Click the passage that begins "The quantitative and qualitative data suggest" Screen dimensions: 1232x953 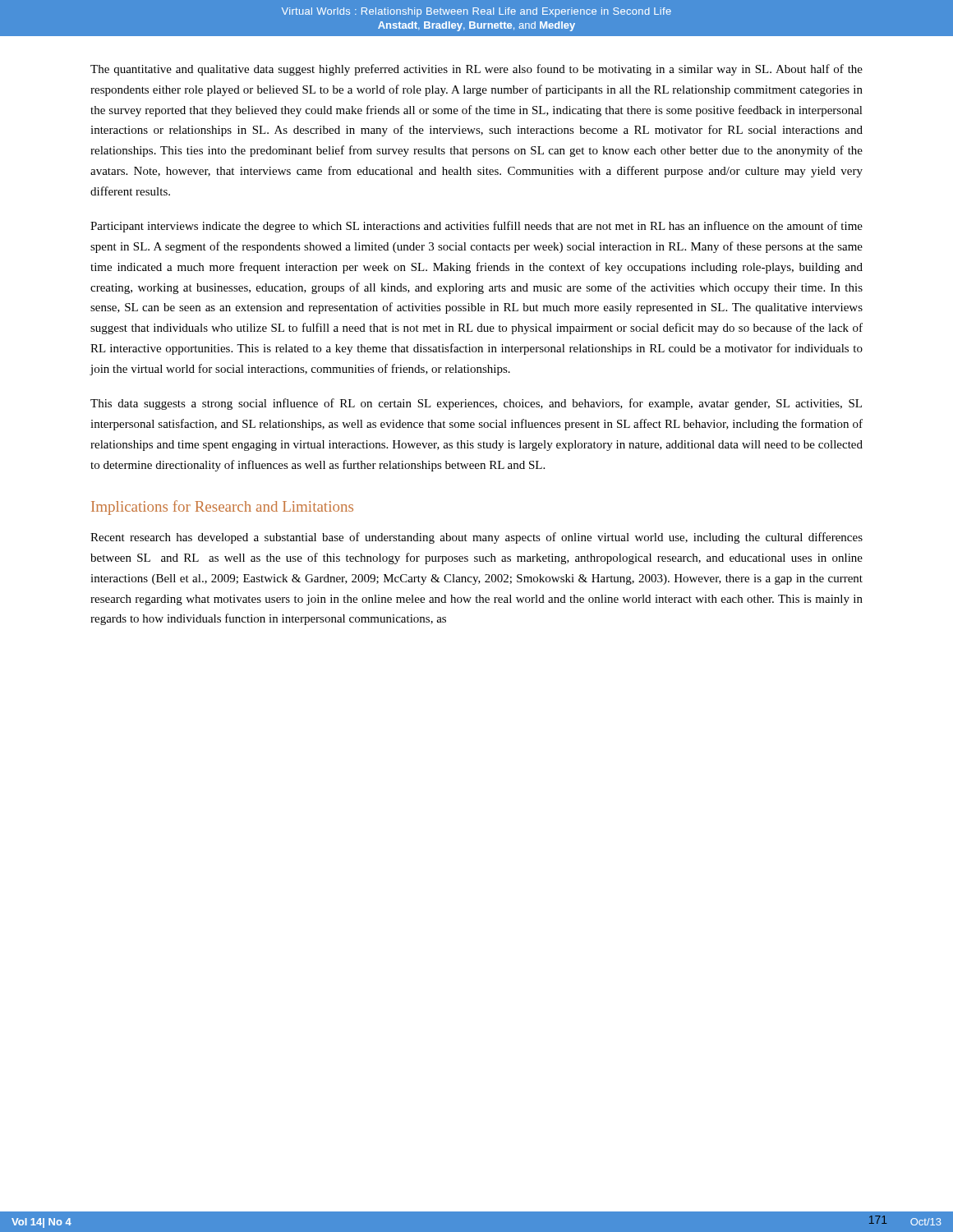[476, 130]
